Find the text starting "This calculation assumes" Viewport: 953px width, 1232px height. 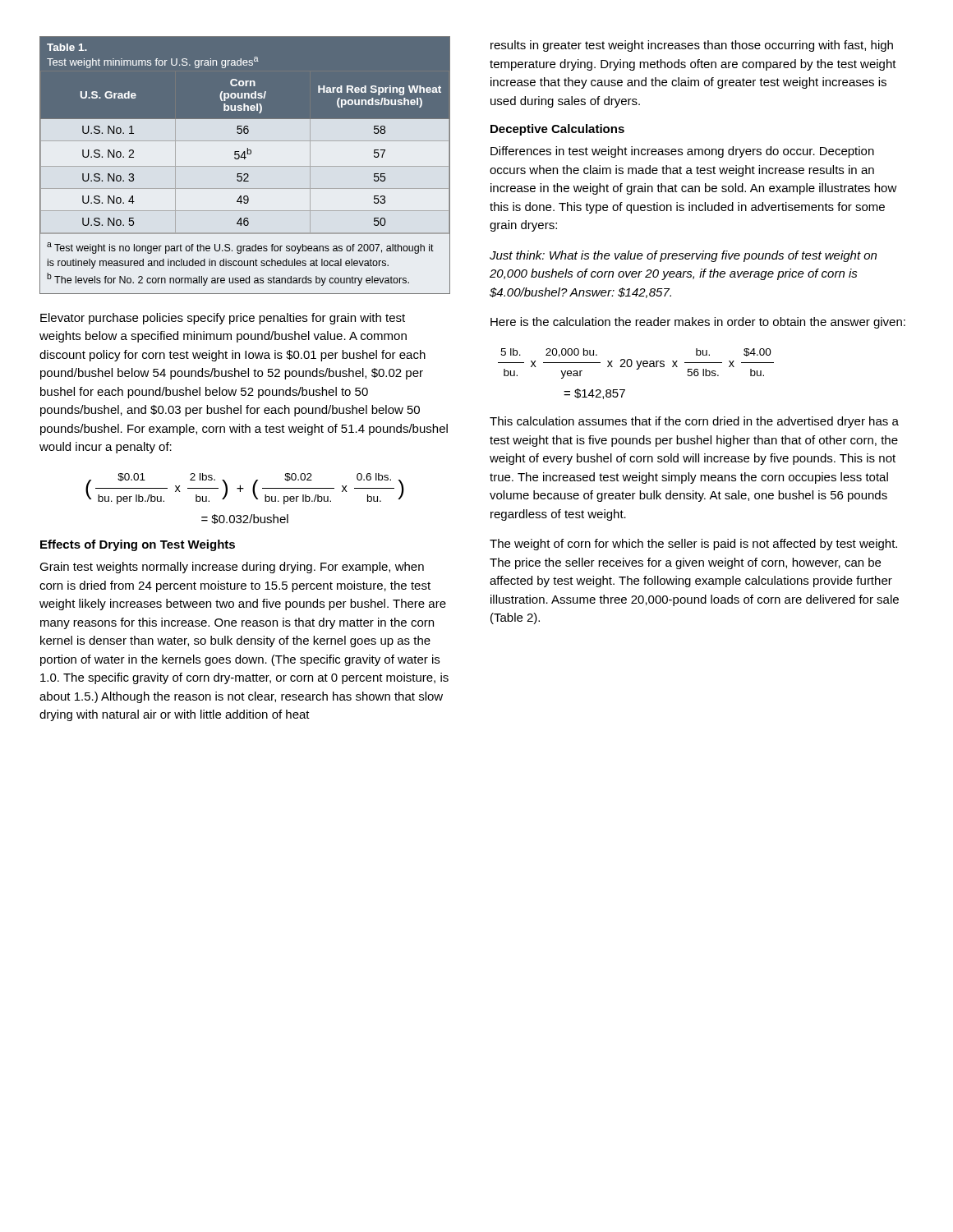point(694,467)
